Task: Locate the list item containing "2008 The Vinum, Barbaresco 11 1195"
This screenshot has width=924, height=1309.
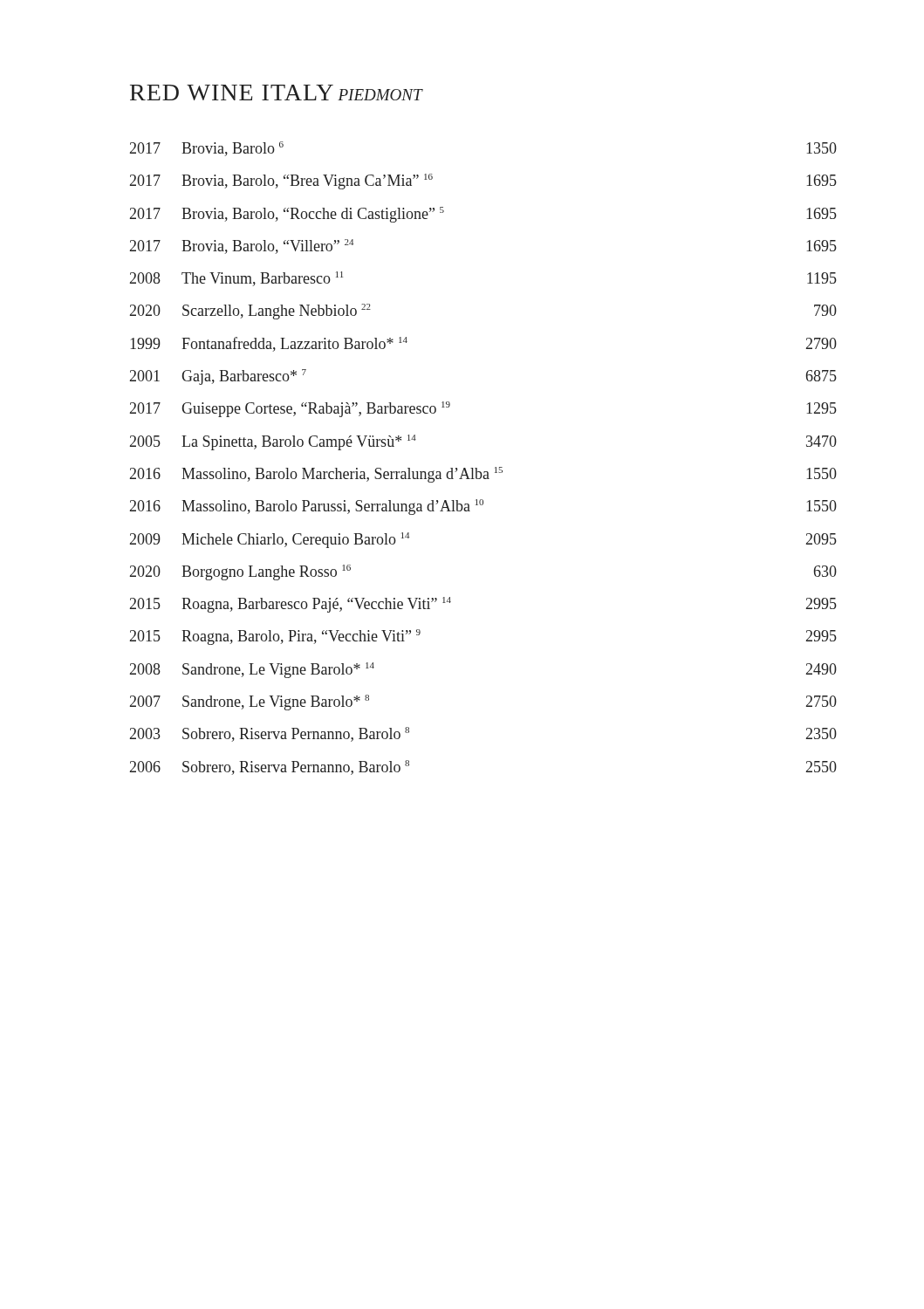Action: tap(147, 279)
